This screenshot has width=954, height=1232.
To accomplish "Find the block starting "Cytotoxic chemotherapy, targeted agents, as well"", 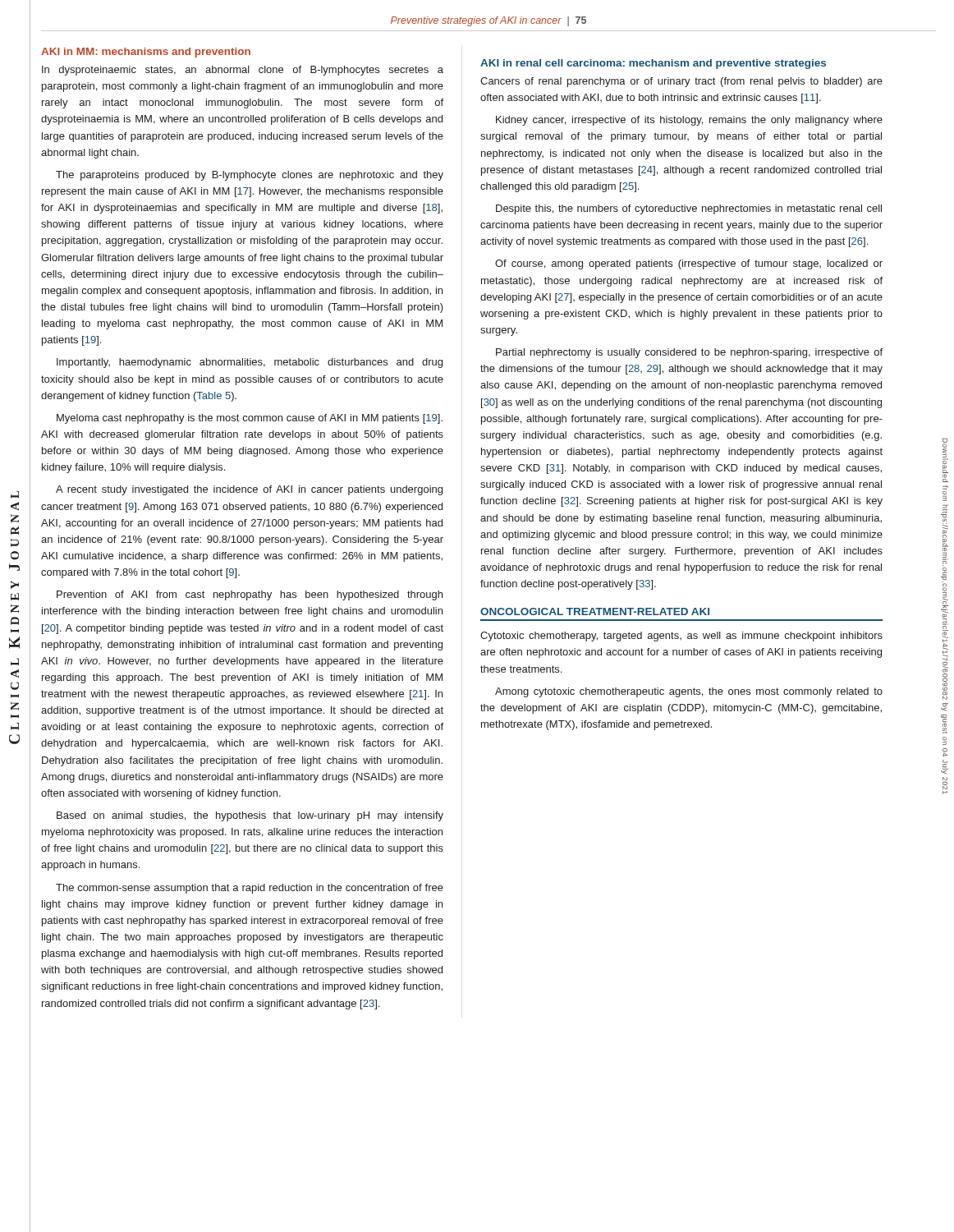I will [x=681, y=653].
